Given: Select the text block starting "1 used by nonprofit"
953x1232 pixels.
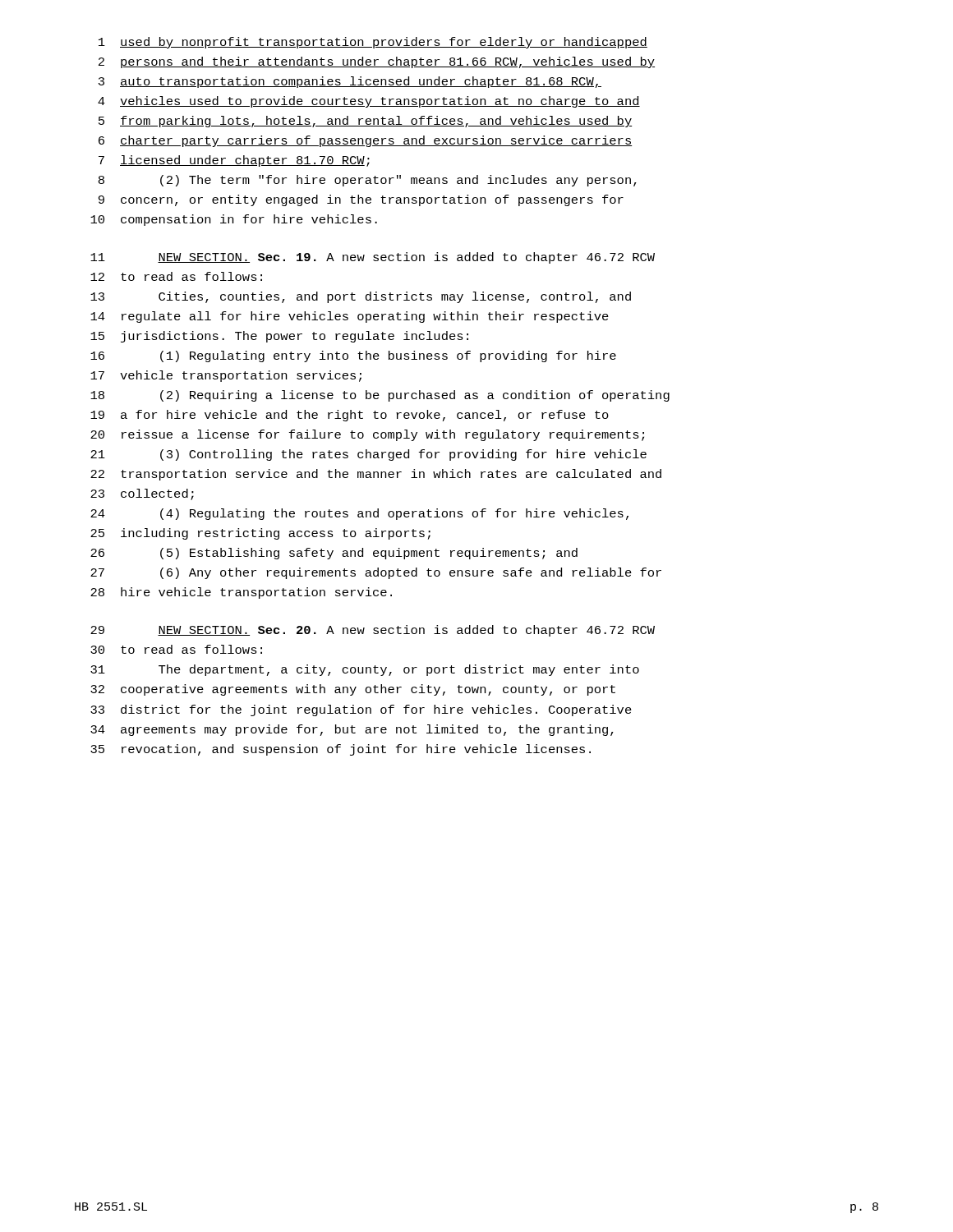Looking at the screenshot, I should pos(476,102).
